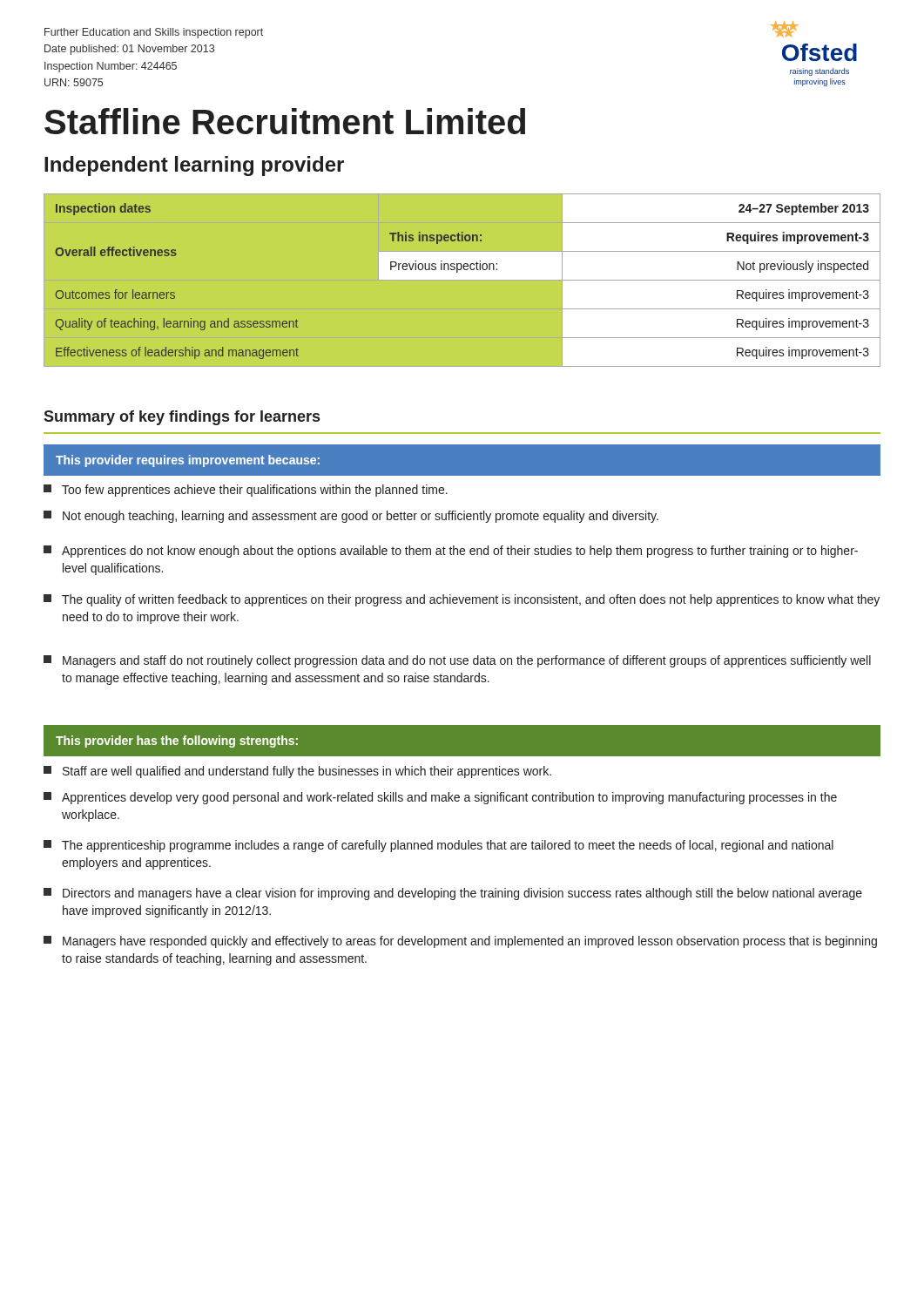Select the list item that reads "Apprentices do not"
Viewport: 924px width, 1307px height.
[x=462, y=560]
